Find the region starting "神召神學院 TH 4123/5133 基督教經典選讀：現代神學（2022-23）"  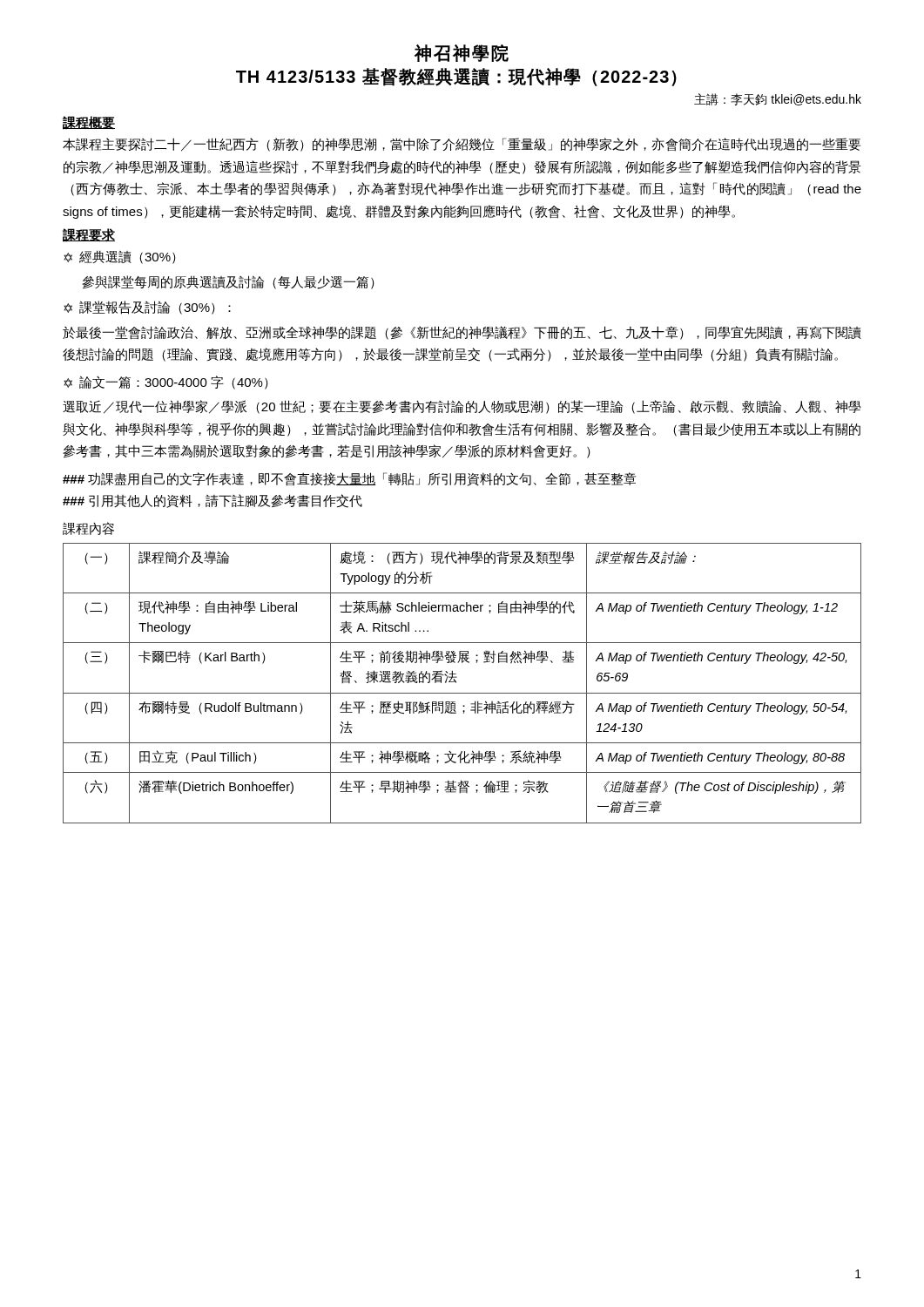(462, 65)
